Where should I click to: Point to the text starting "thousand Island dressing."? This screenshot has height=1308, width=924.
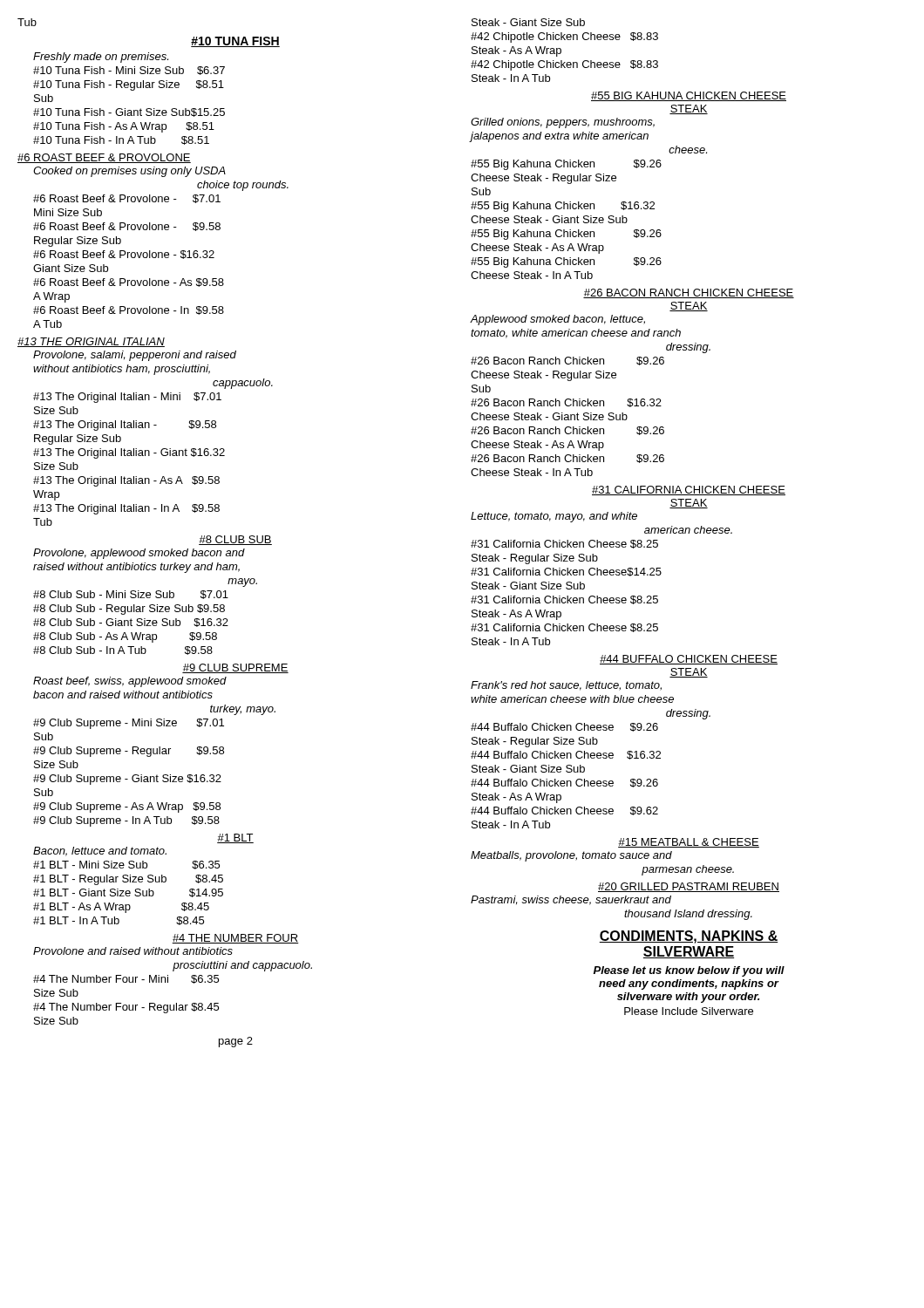[x=689, y=913]
